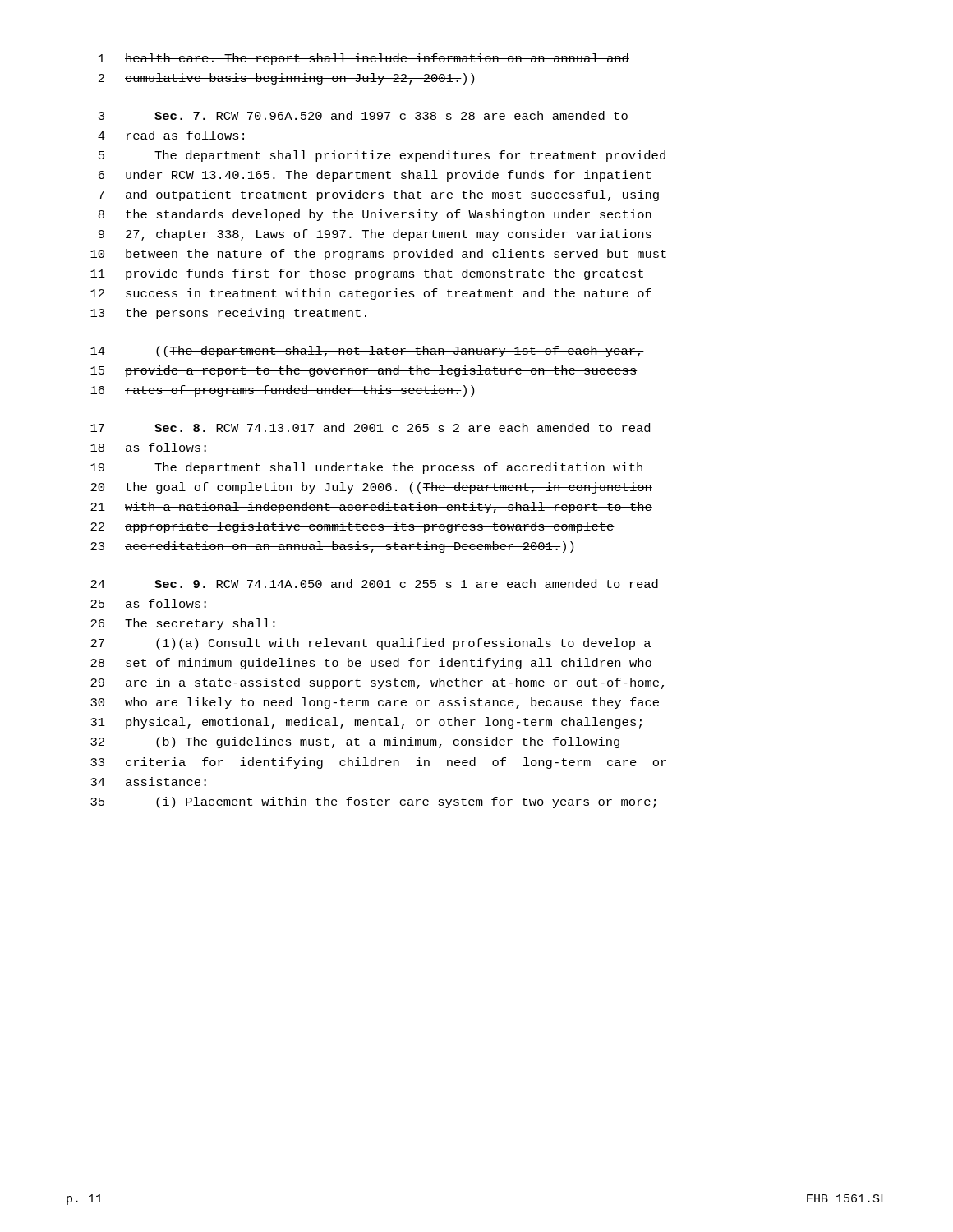The height and width of the screenshot is (1232, 953).
Task: Click the passage that begins "30 who are likely to need"
Action: [x=476, y=703]
